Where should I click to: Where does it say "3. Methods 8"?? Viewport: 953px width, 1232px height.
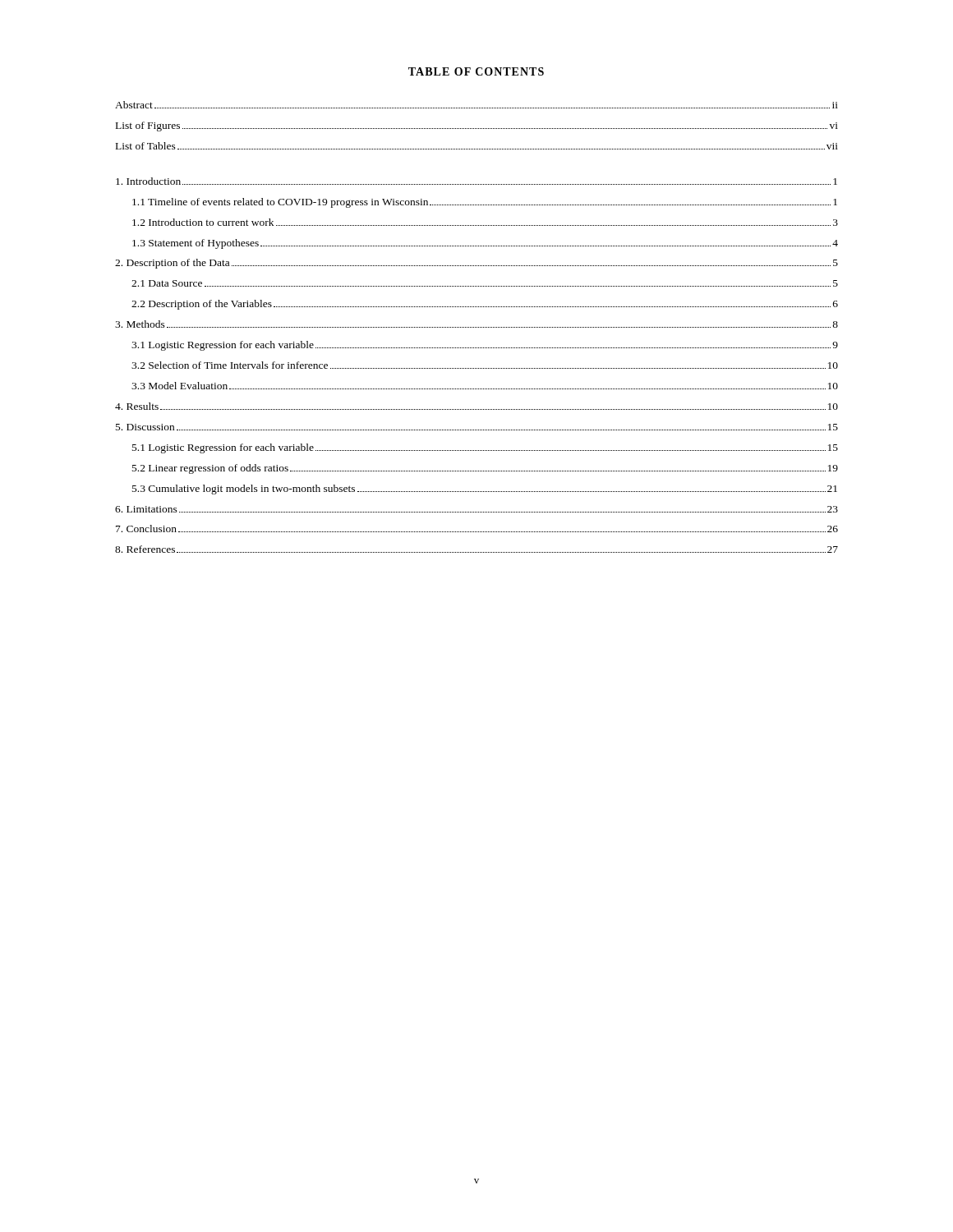click(x=476, y=325)
